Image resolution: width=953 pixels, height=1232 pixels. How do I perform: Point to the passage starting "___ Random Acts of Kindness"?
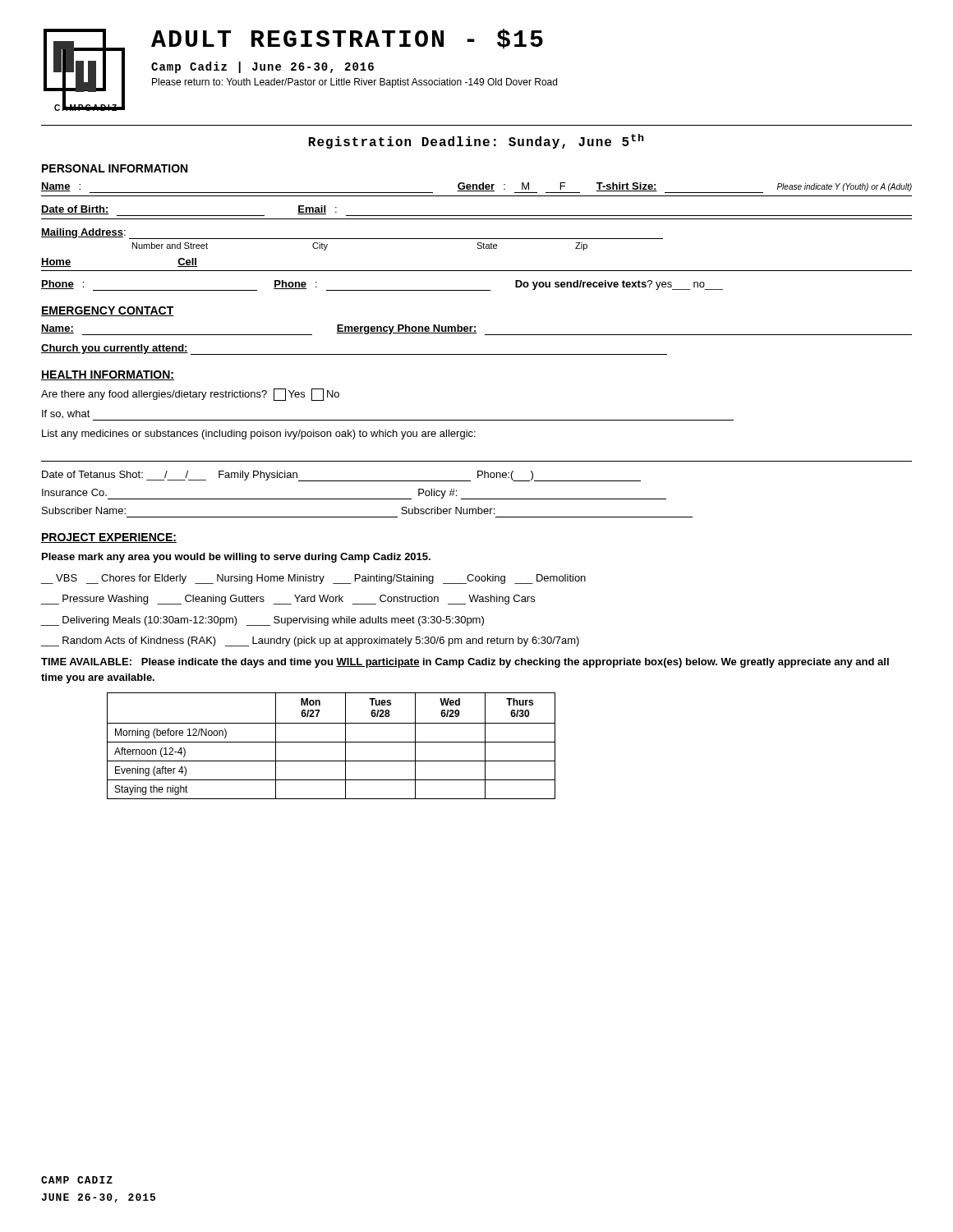click(476, 641)
